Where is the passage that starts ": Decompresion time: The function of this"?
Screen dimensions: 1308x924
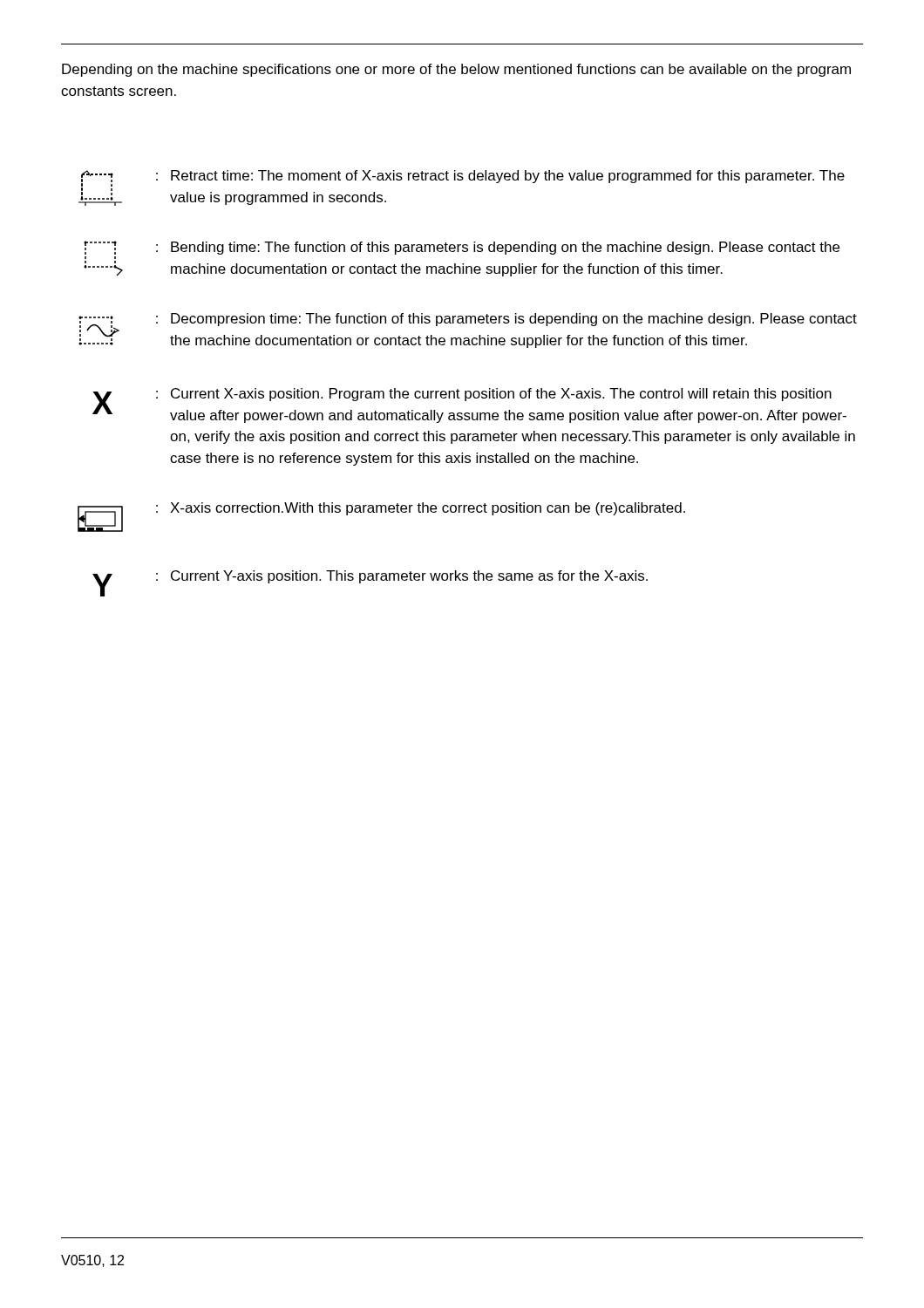point(462,332)
